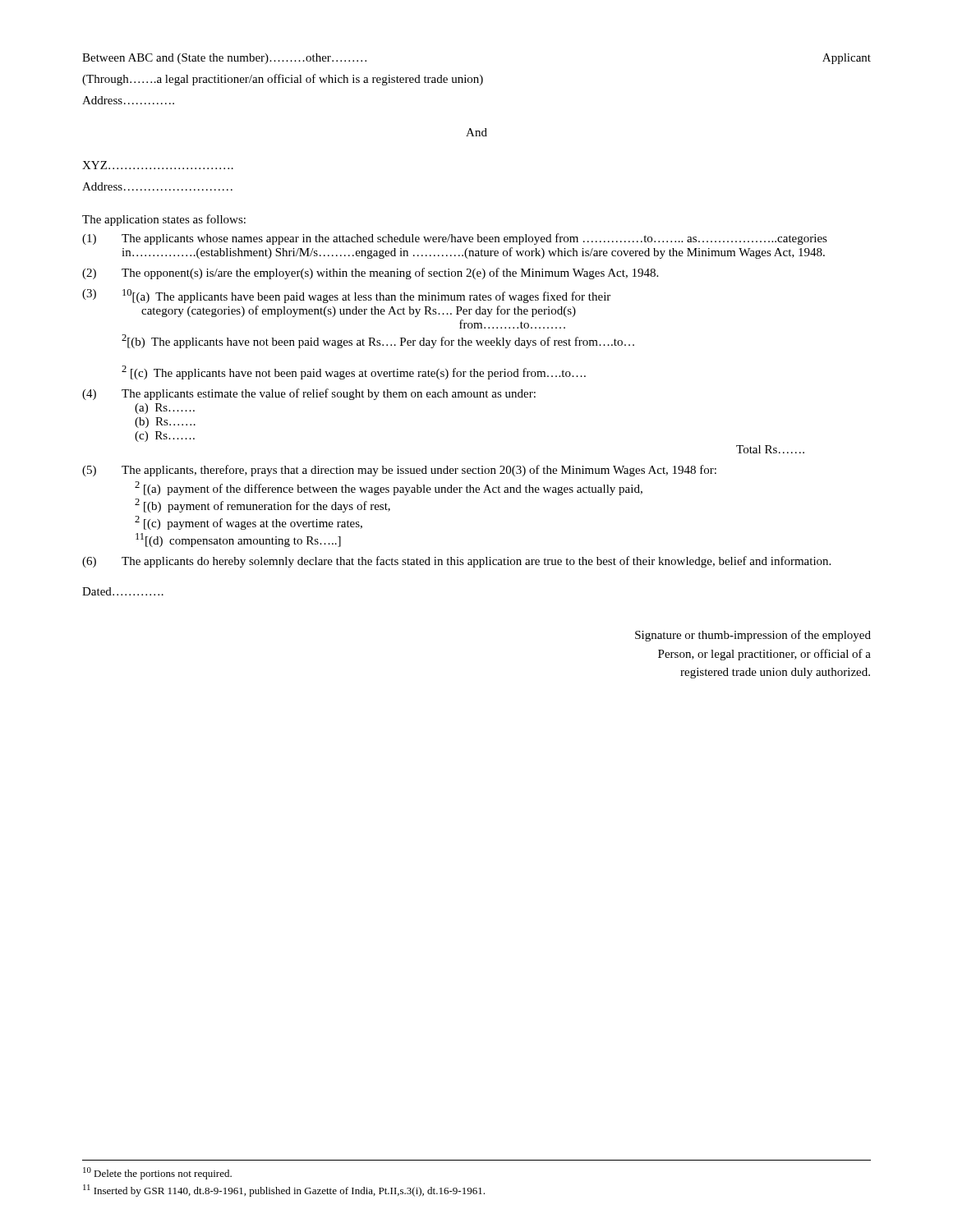Click on the text starting "(6) The applicants do hereby solemnly declare that"
This screenshot has height=1232, width=953.
(476, 562)
